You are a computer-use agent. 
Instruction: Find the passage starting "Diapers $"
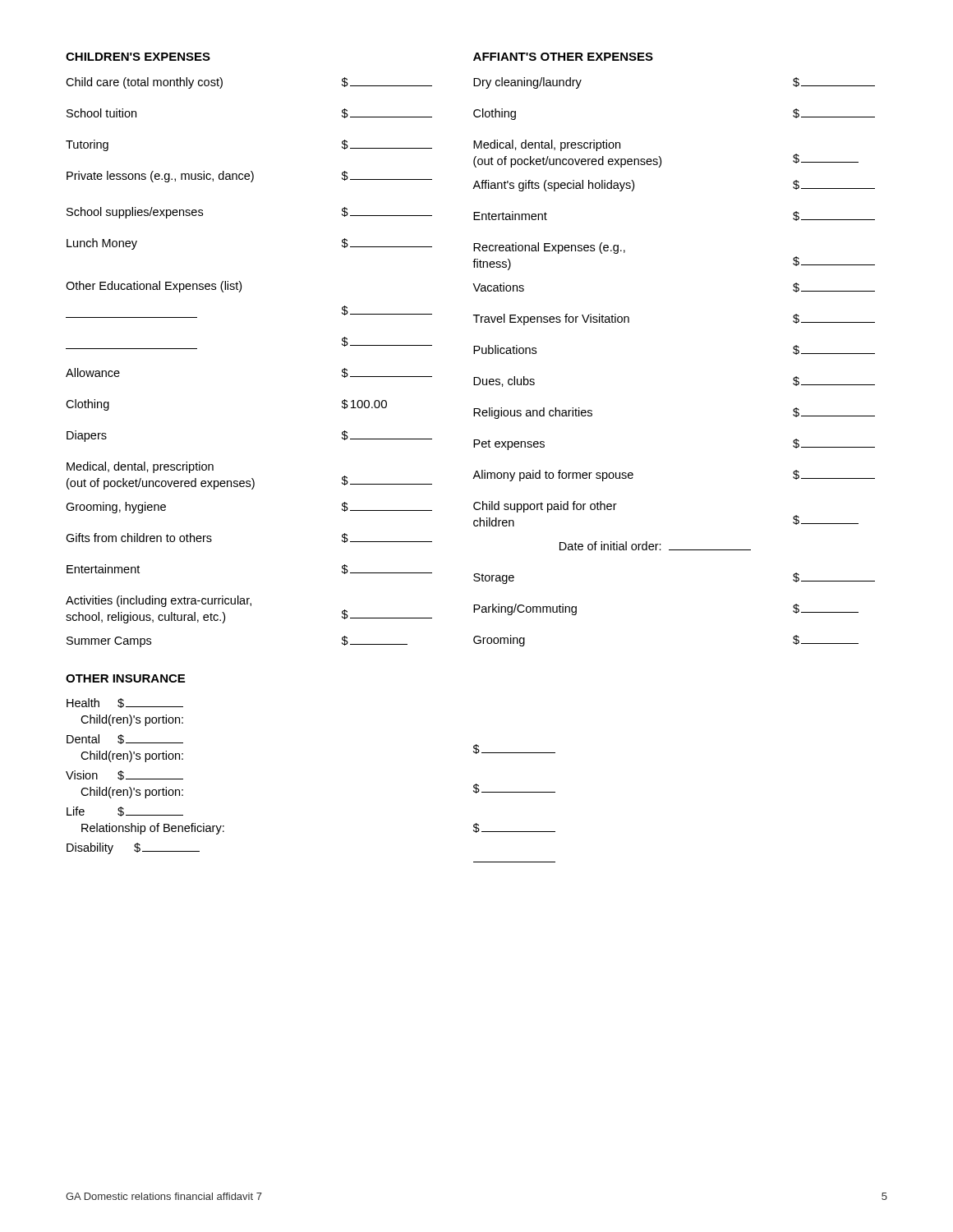pos(83,436)
